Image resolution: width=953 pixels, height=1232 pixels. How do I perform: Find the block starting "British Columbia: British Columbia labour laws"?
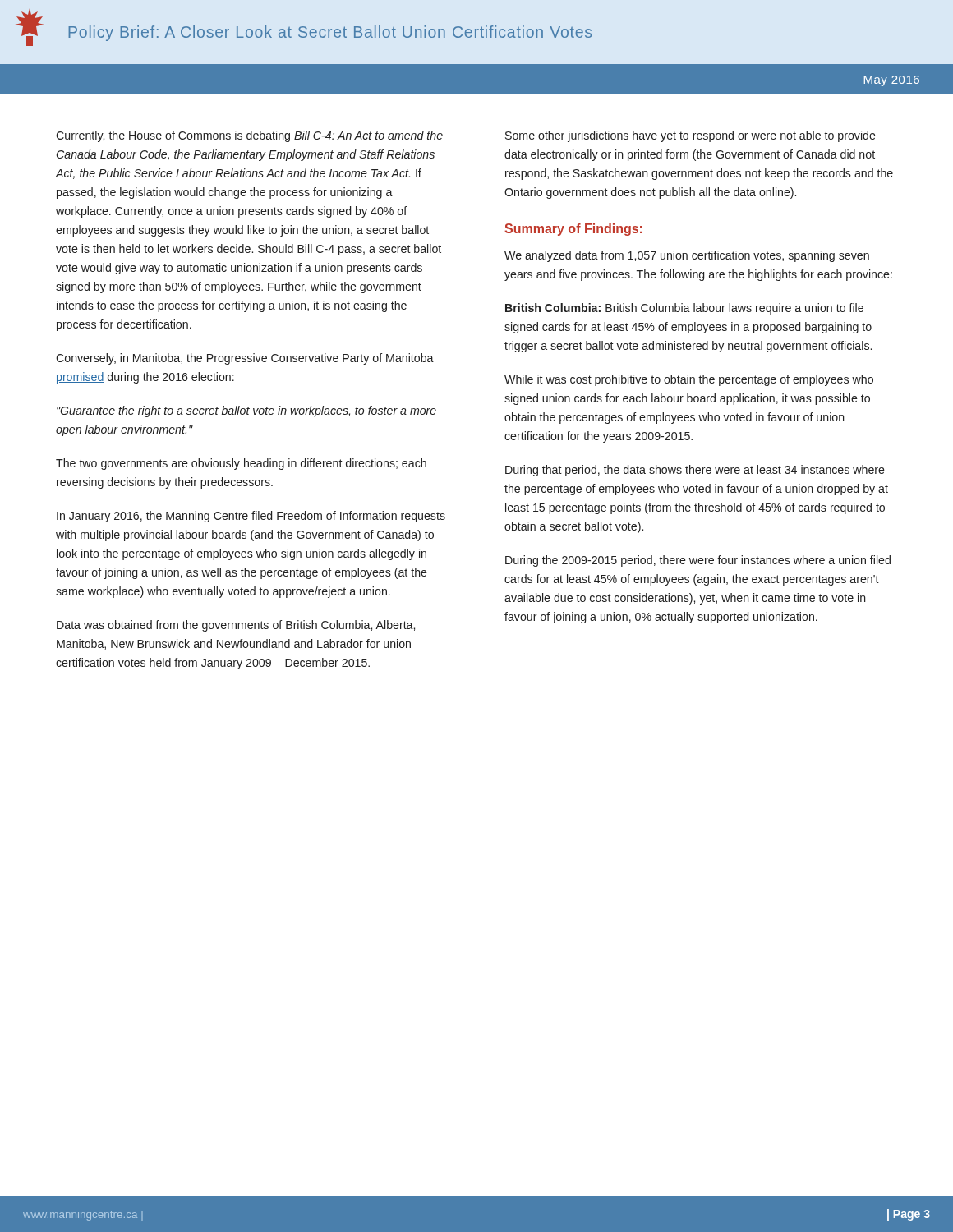[689, 327]
